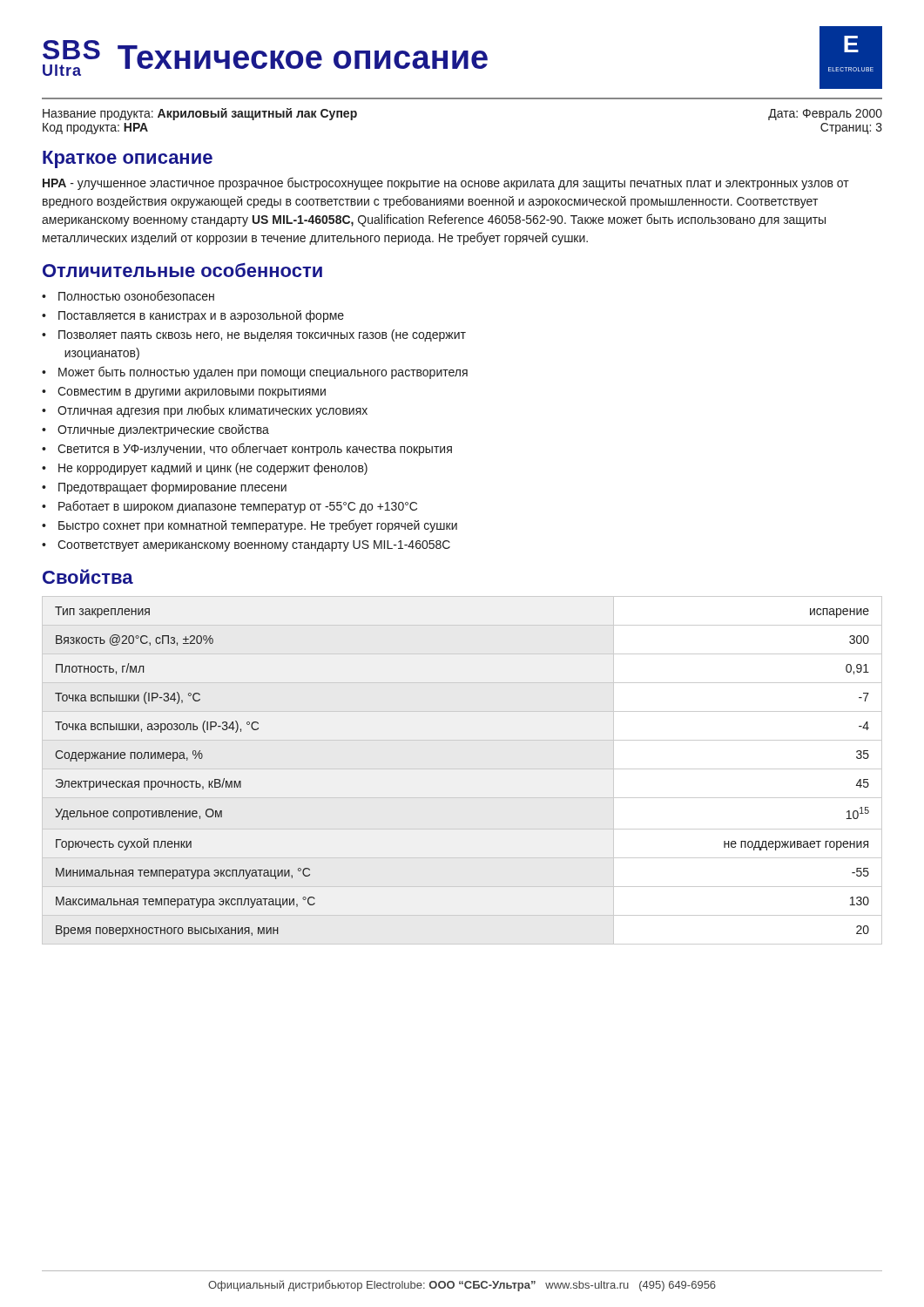Where does it say "Краткое описание"?

tap(128, 159)
